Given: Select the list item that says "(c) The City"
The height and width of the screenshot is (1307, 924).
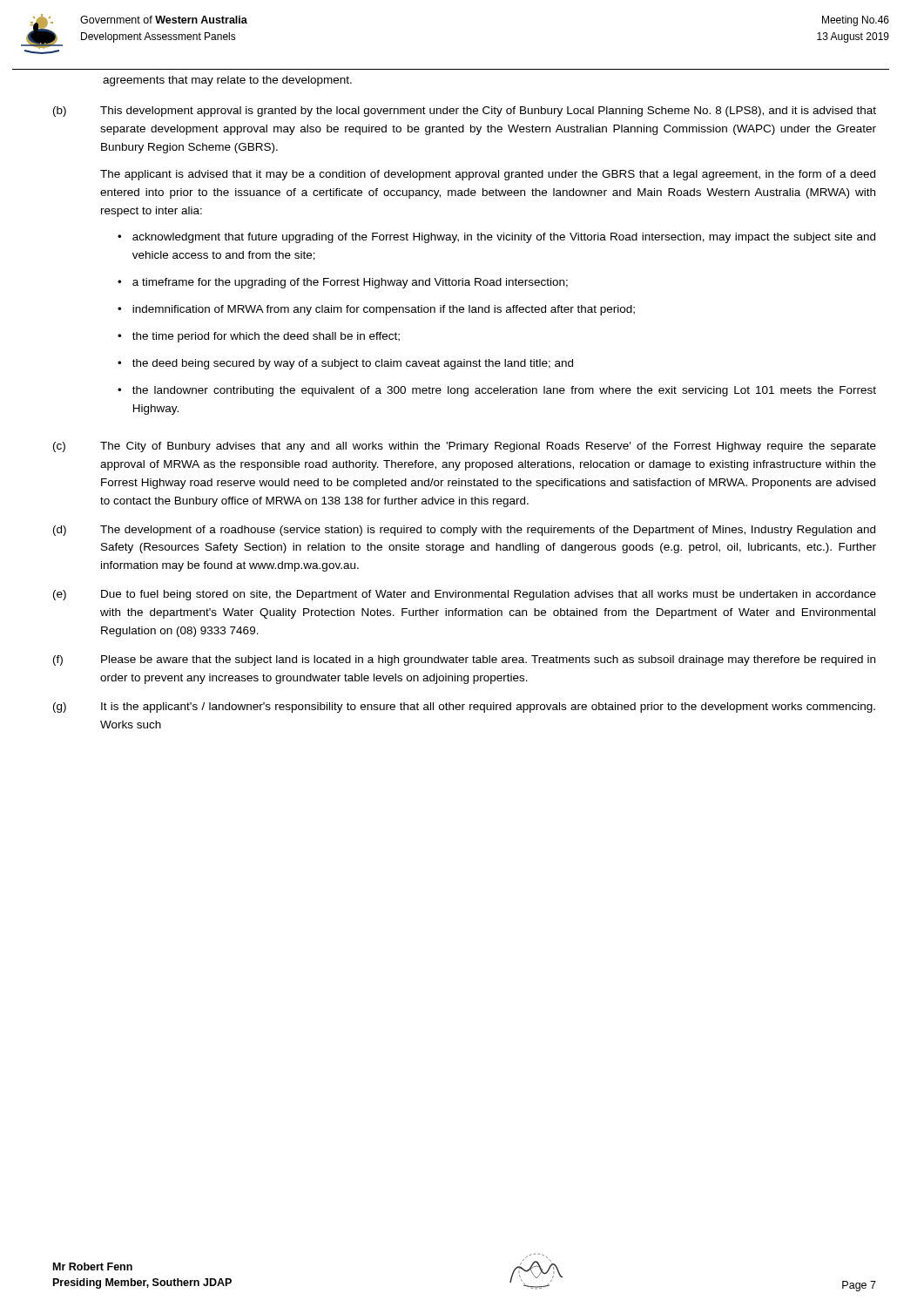Looking at the screenshot, I should (464, 474).
